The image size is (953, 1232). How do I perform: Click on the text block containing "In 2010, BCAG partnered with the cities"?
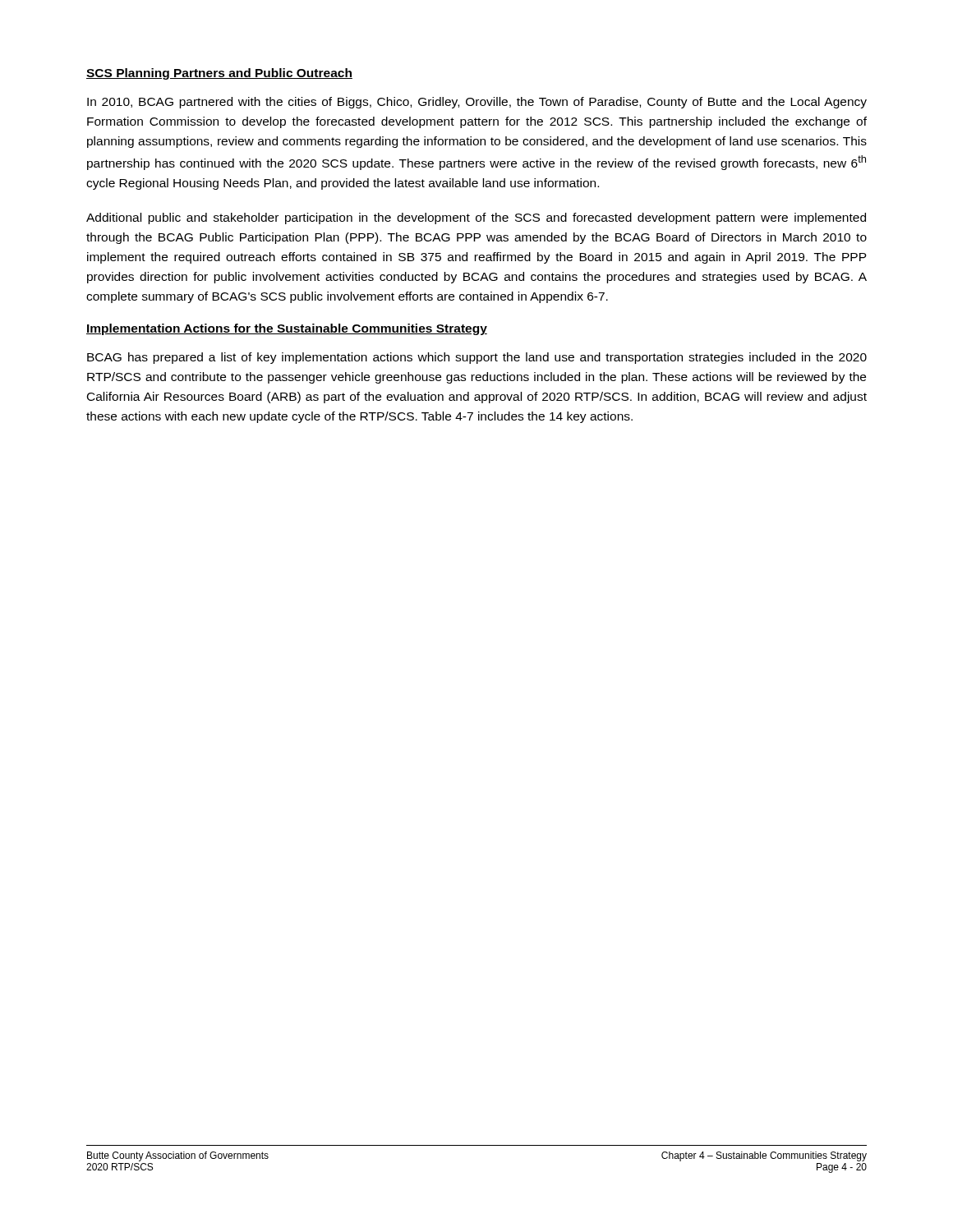(x=476, y=142)
